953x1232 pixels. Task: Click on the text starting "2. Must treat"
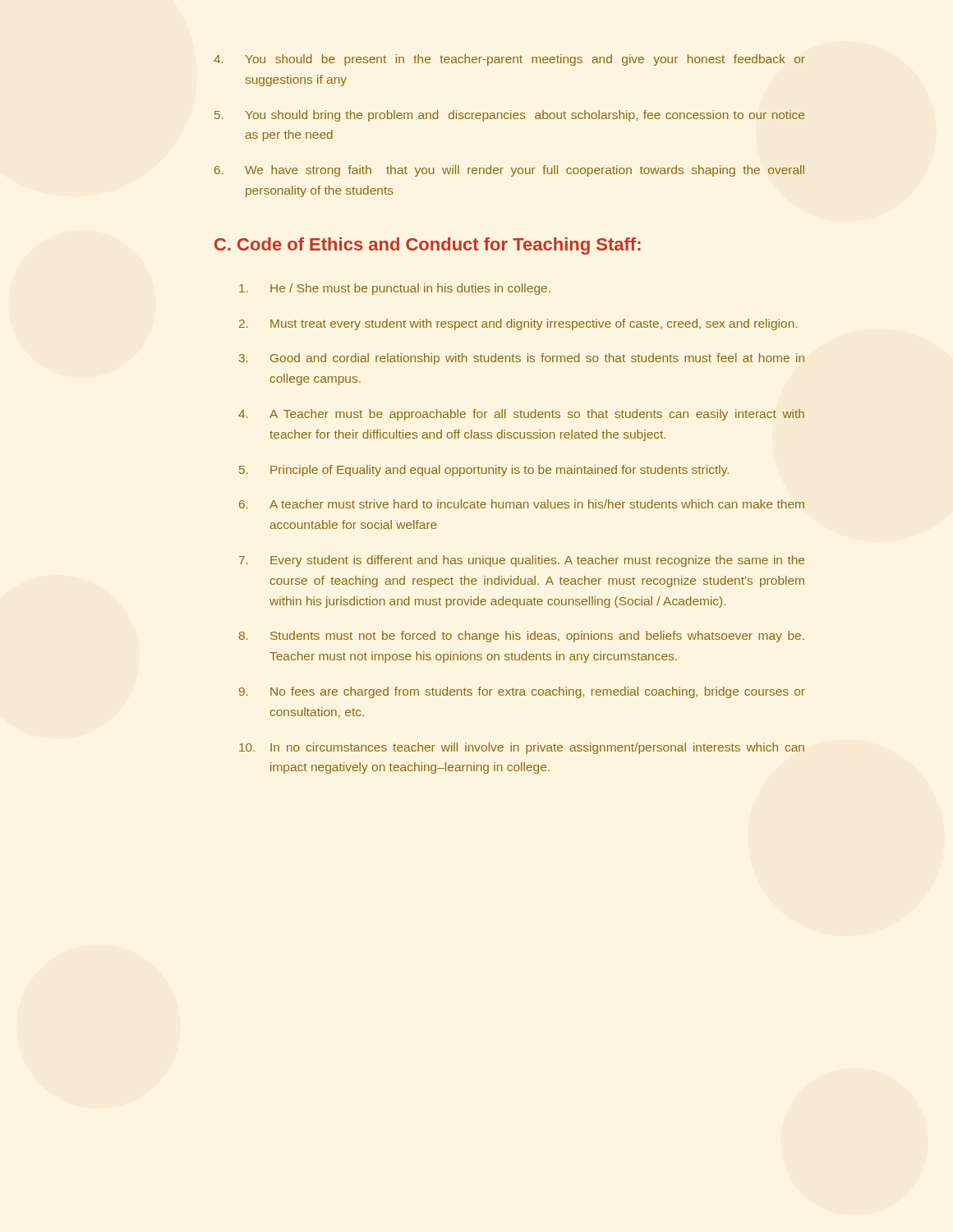[x=518, y=324]
